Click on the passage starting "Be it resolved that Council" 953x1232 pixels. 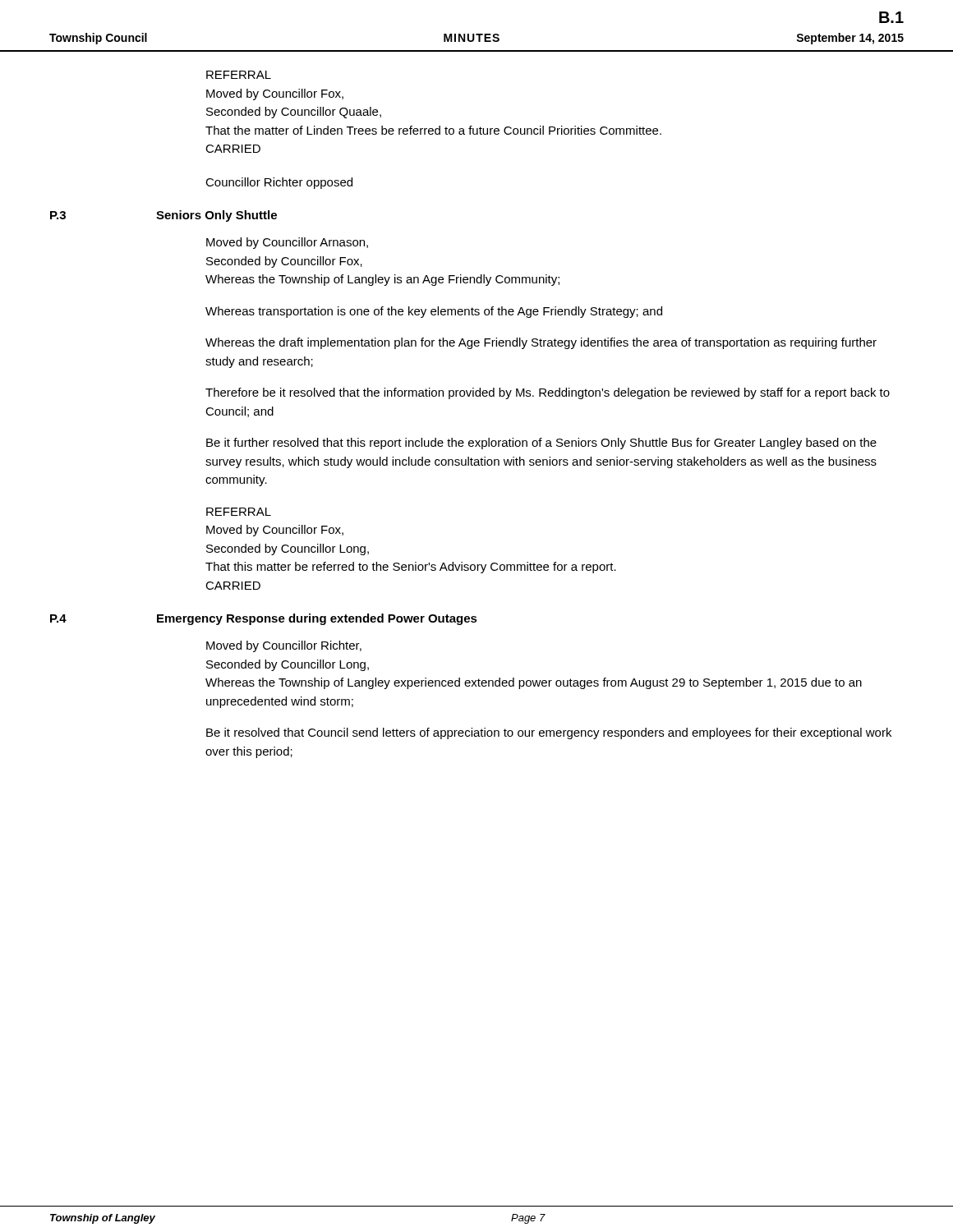549,741
